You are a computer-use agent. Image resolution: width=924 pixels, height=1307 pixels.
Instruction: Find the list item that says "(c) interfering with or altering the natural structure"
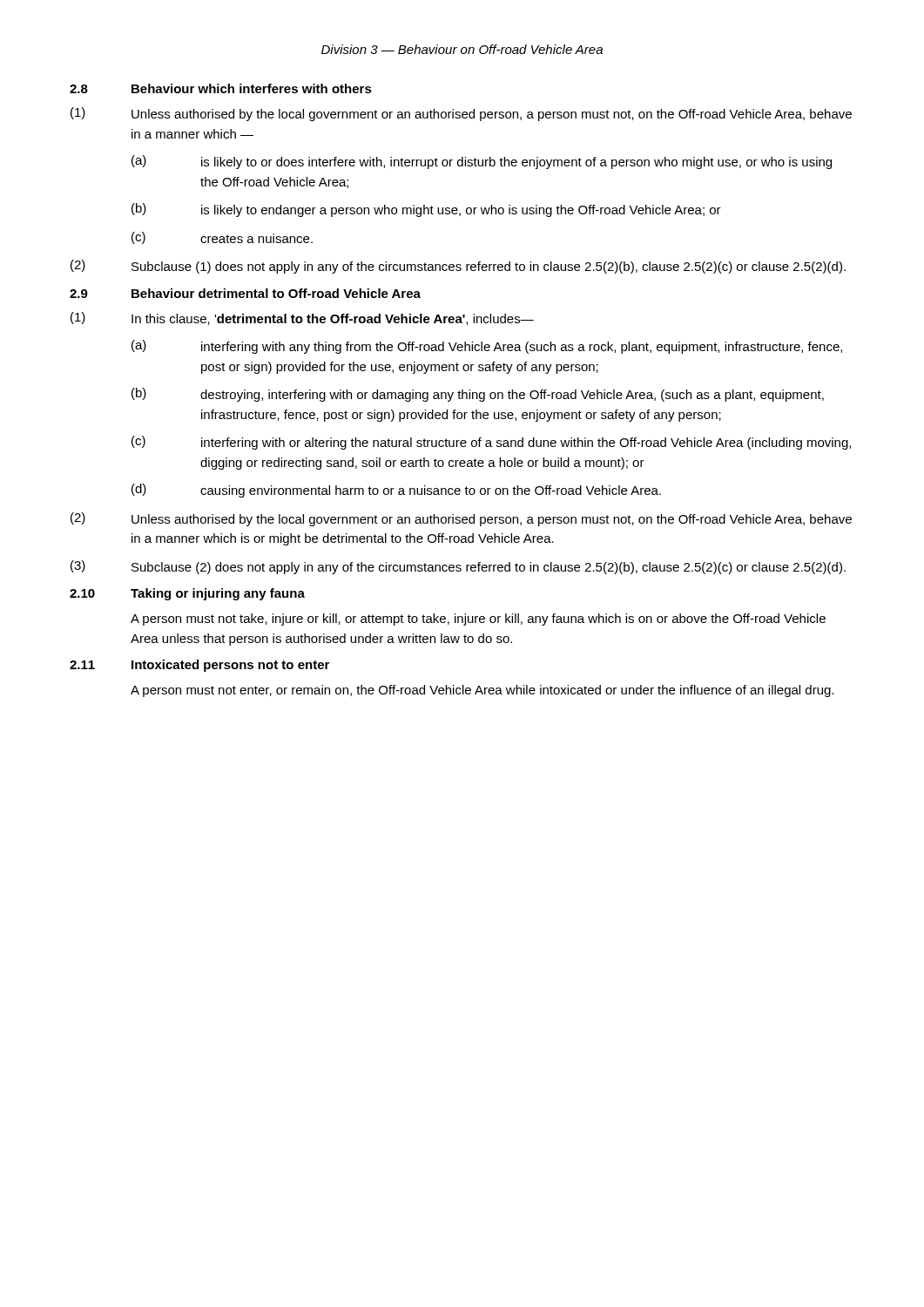pyautogui.click(x=462, y=453)
